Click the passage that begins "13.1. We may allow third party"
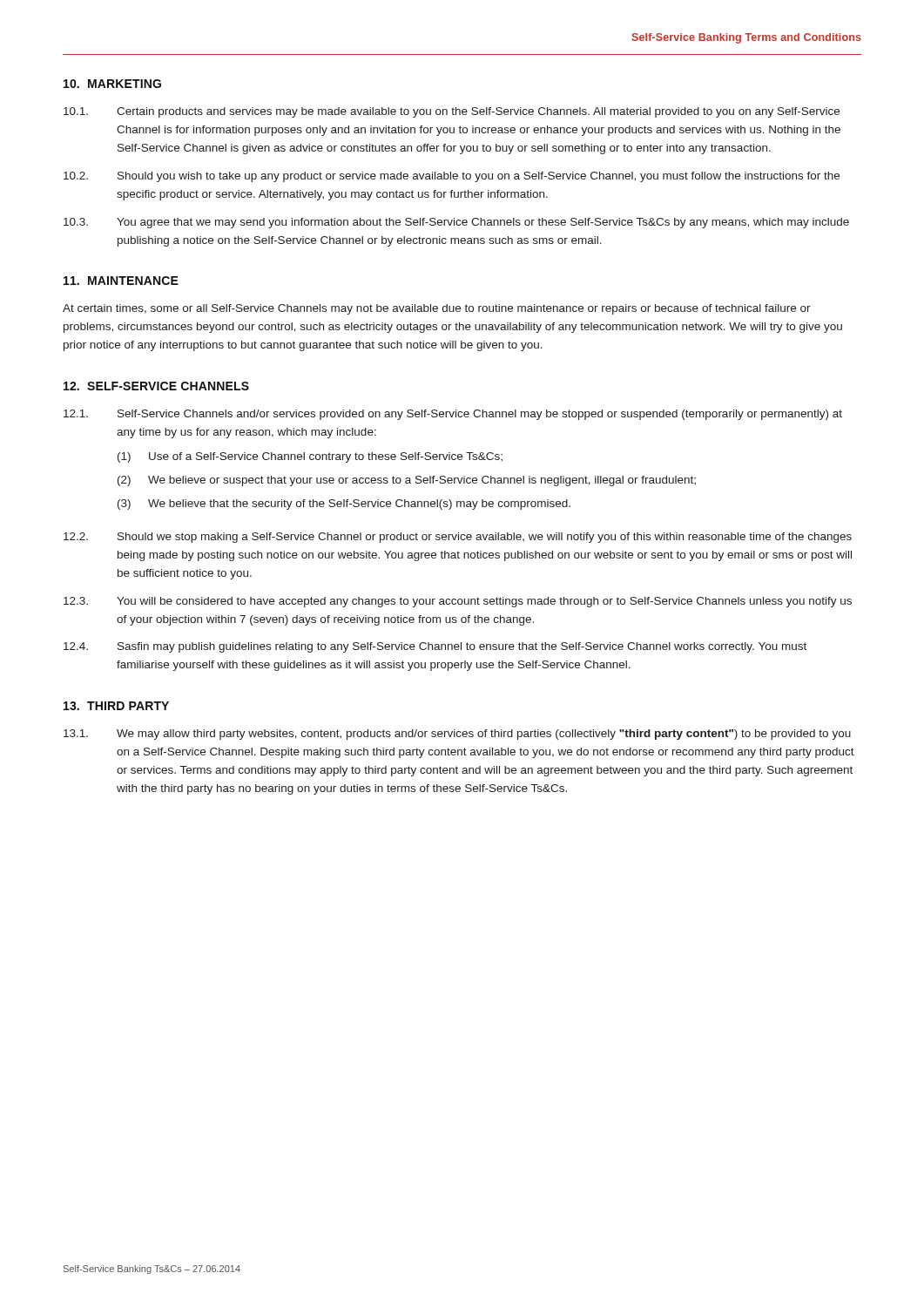This screenshot has width=924, height=1307. click(x=462, y=762)
